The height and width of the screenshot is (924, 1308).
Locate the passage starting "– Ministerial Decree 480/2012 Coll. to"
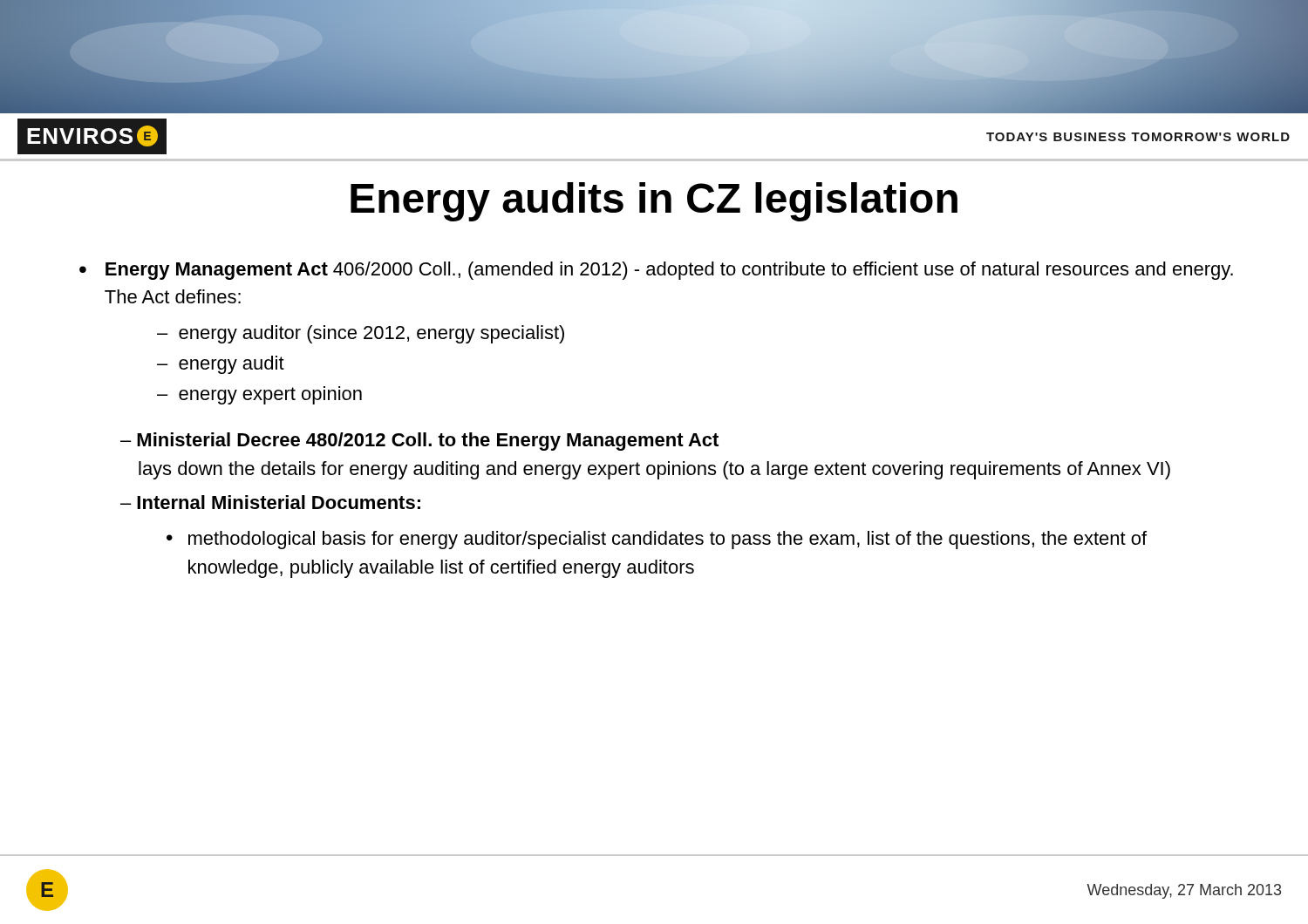(x=646, y=456)
